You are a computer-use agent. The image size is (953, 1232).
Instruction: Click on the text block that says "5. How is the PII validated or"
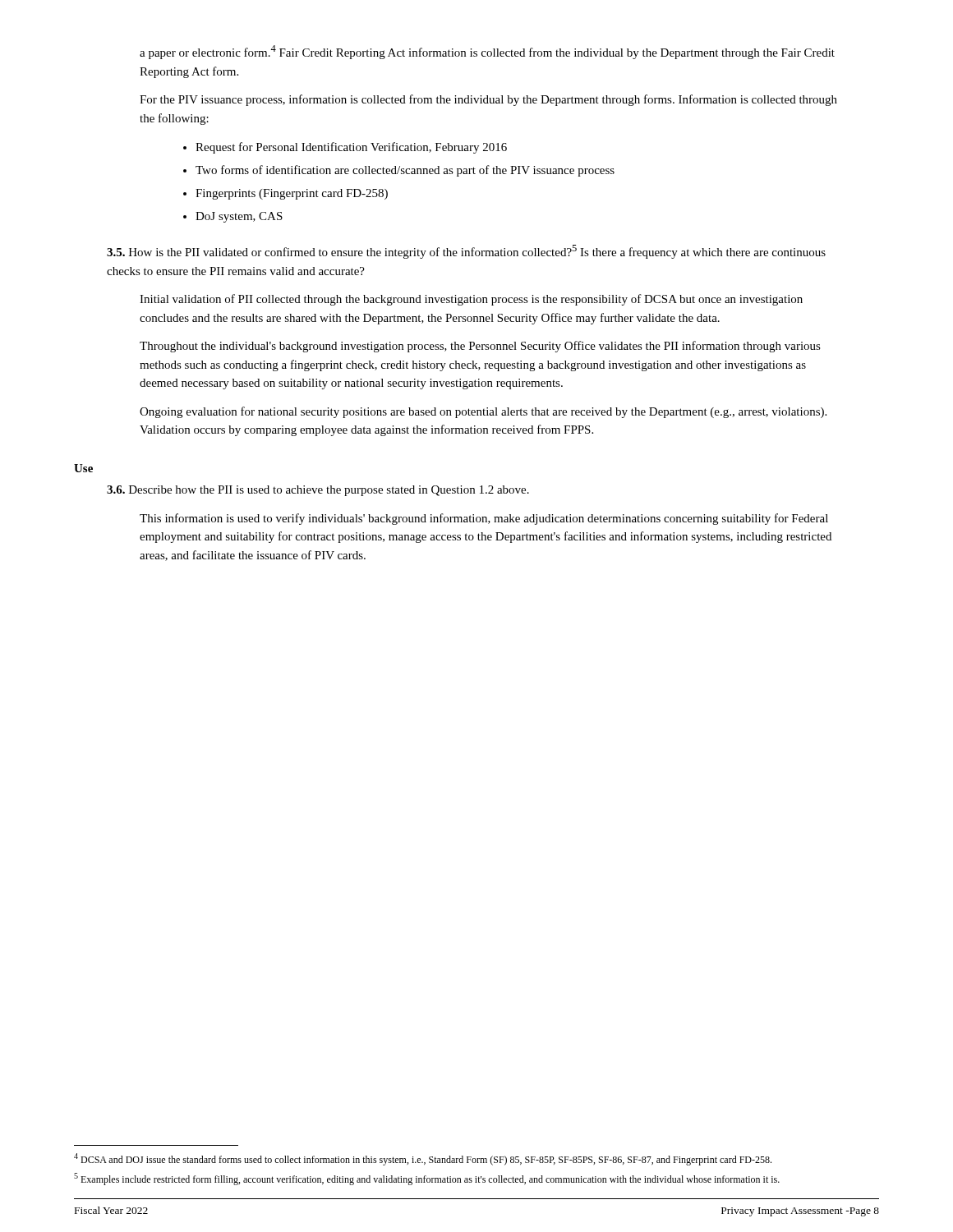(x=476, y=260)
